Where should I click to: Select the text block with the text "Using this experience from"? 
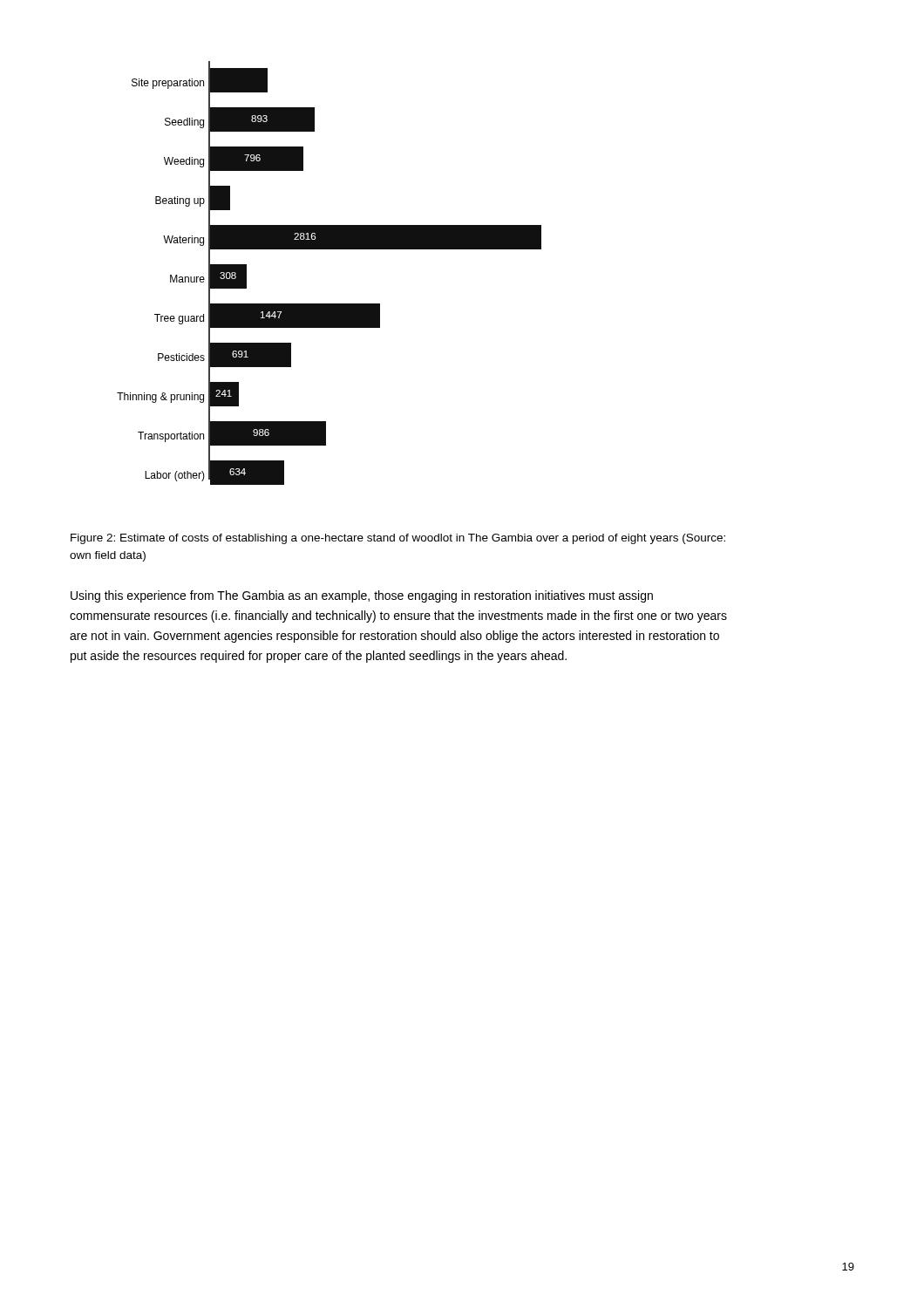pos(398,625)
